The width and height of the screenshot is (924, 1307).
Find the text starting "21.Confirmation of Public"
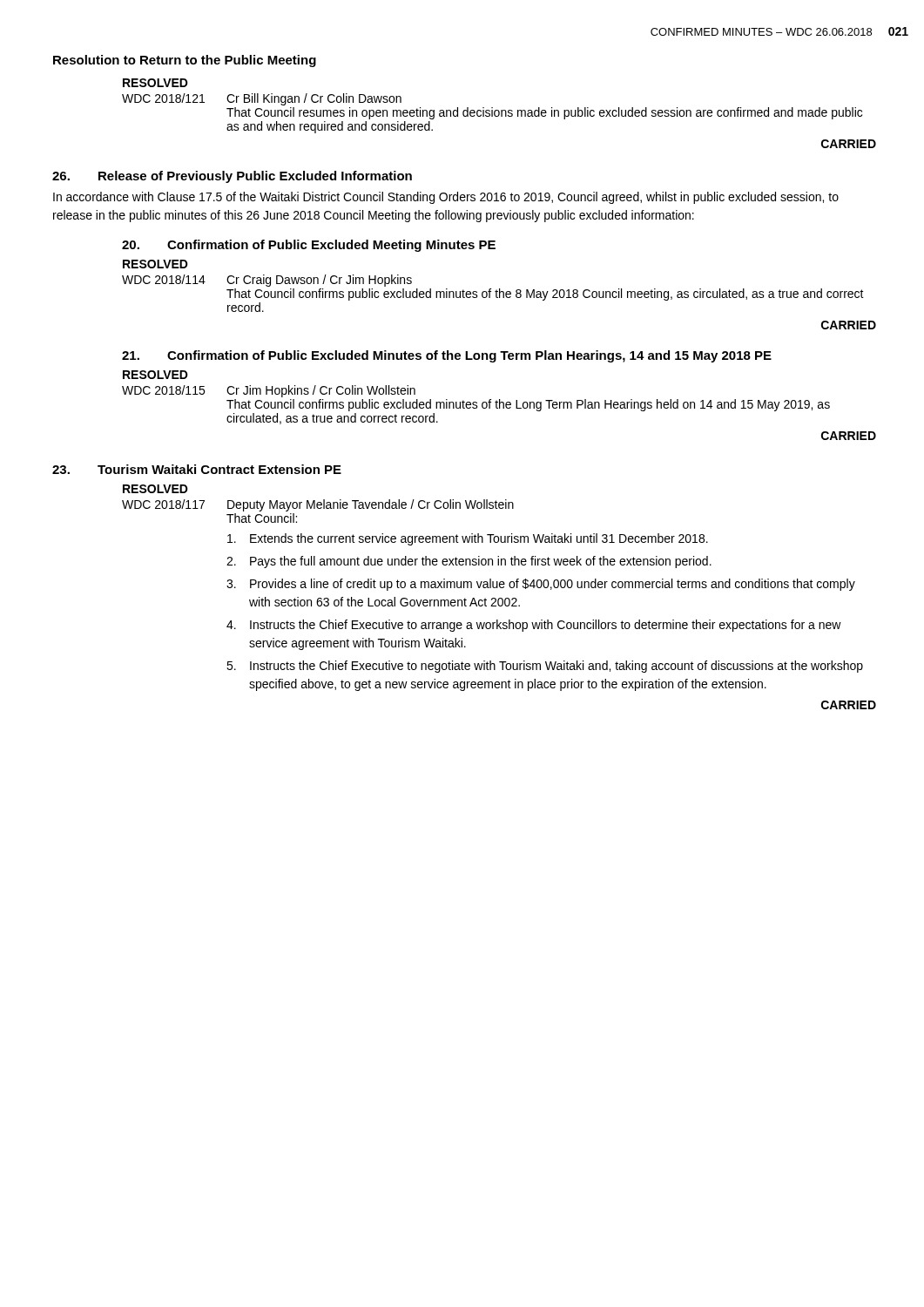coord(447,355)
